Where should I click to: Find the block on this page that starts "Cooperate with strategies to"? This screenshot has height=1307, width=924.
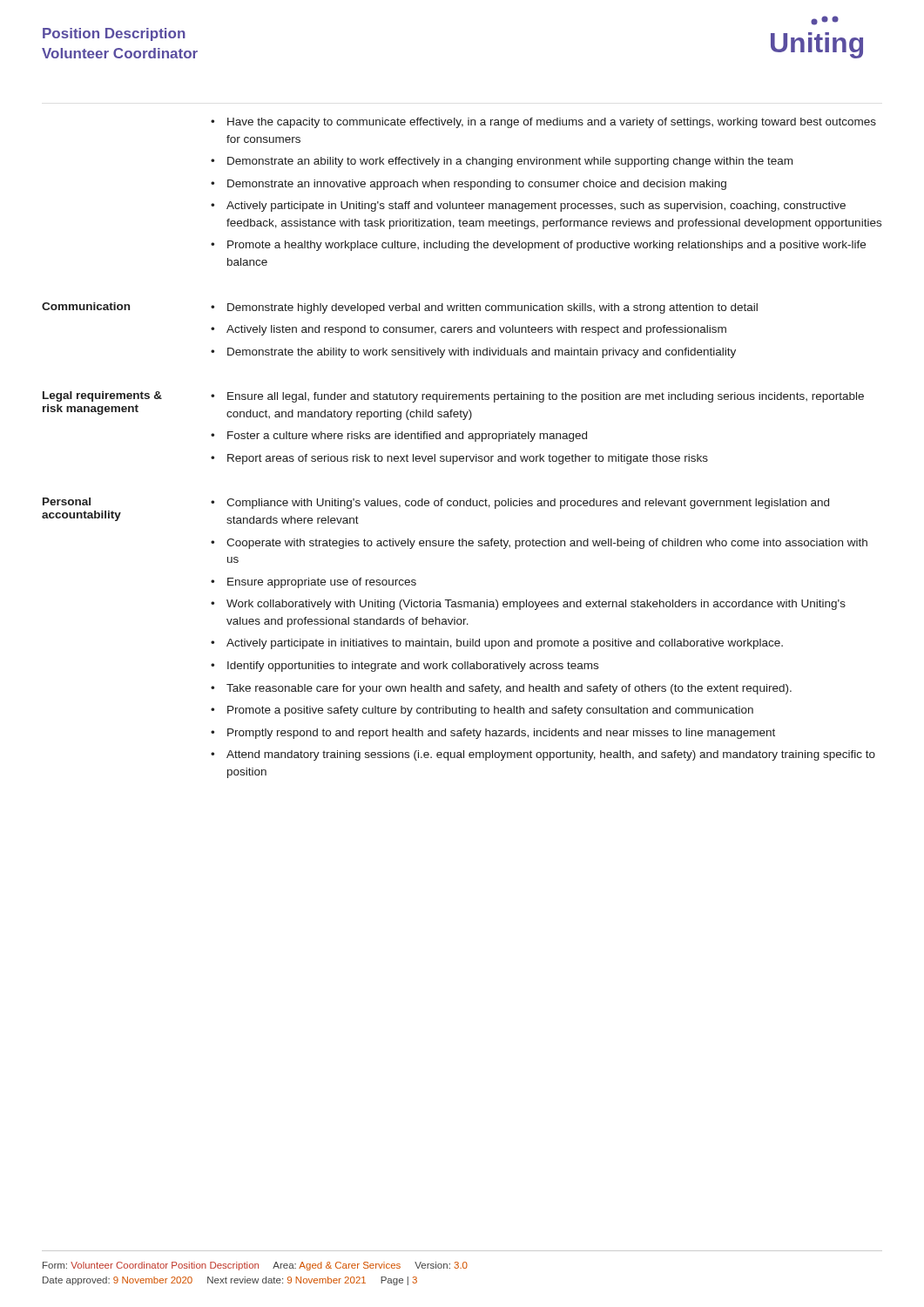(x=547, y=551)
